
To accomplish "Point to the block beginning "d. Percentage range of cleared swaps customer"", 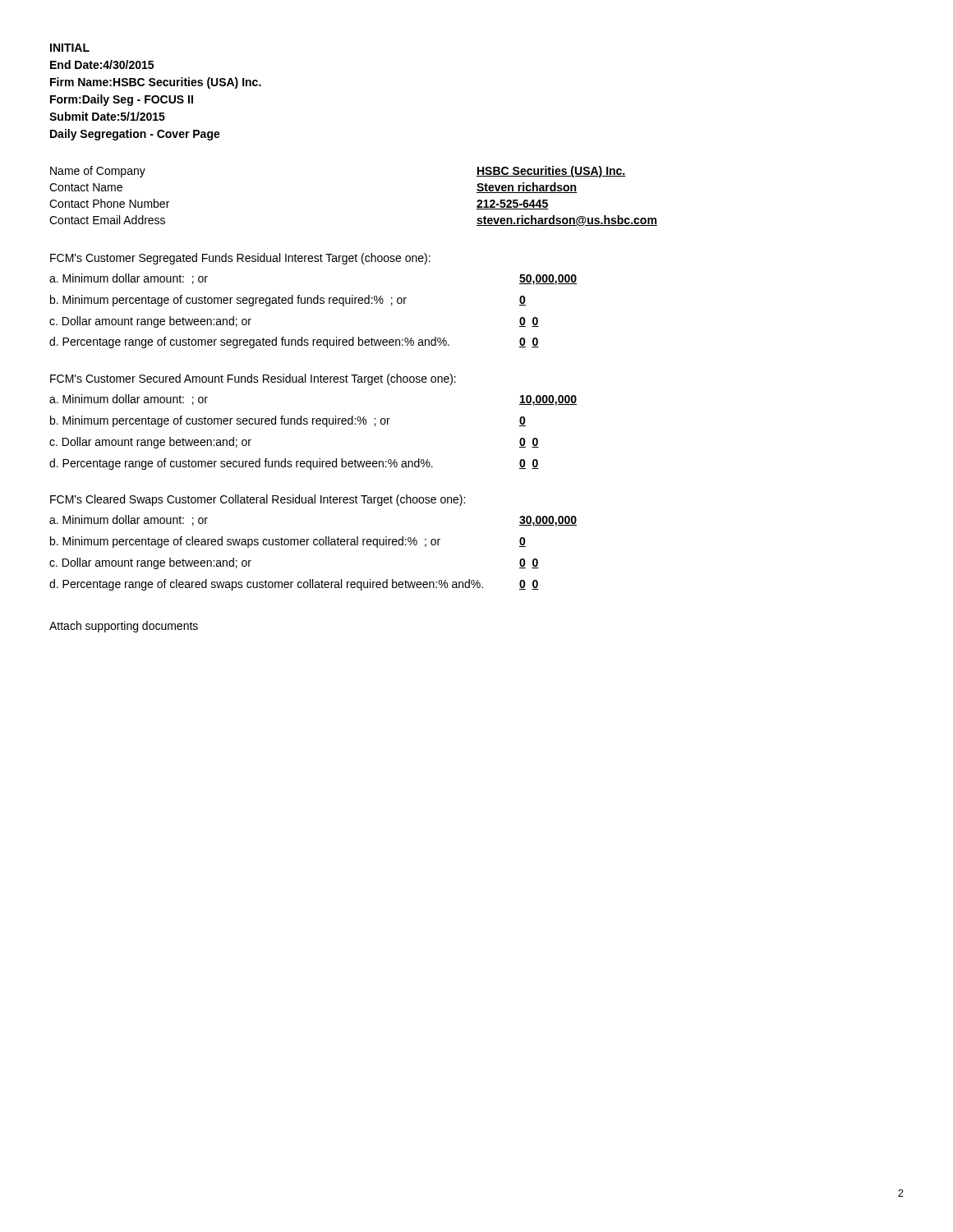I will click(267, 584).
